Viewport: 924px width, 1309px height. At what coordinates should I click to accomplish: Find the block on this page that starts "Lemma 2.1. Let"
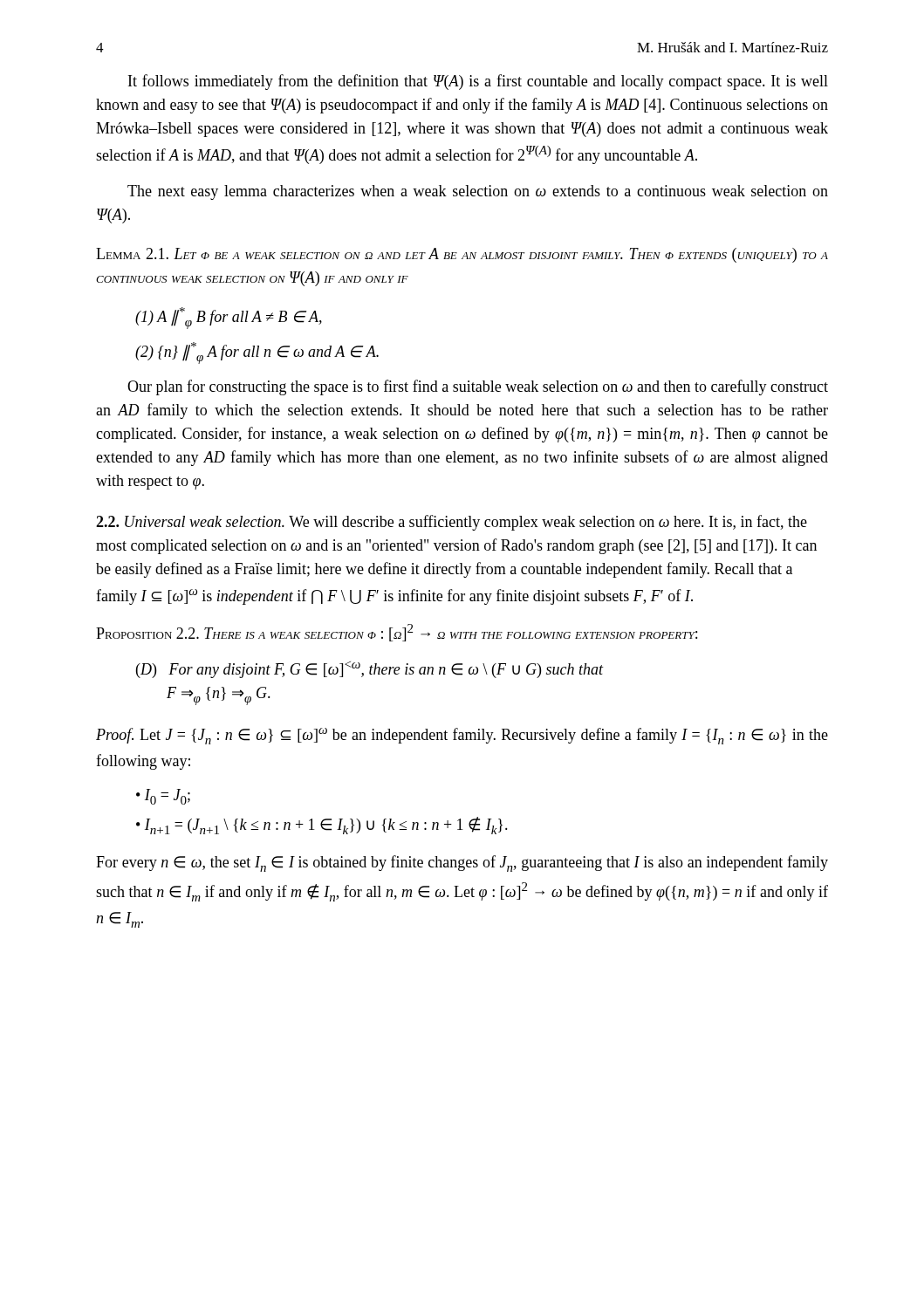click(x=462, y=266)
